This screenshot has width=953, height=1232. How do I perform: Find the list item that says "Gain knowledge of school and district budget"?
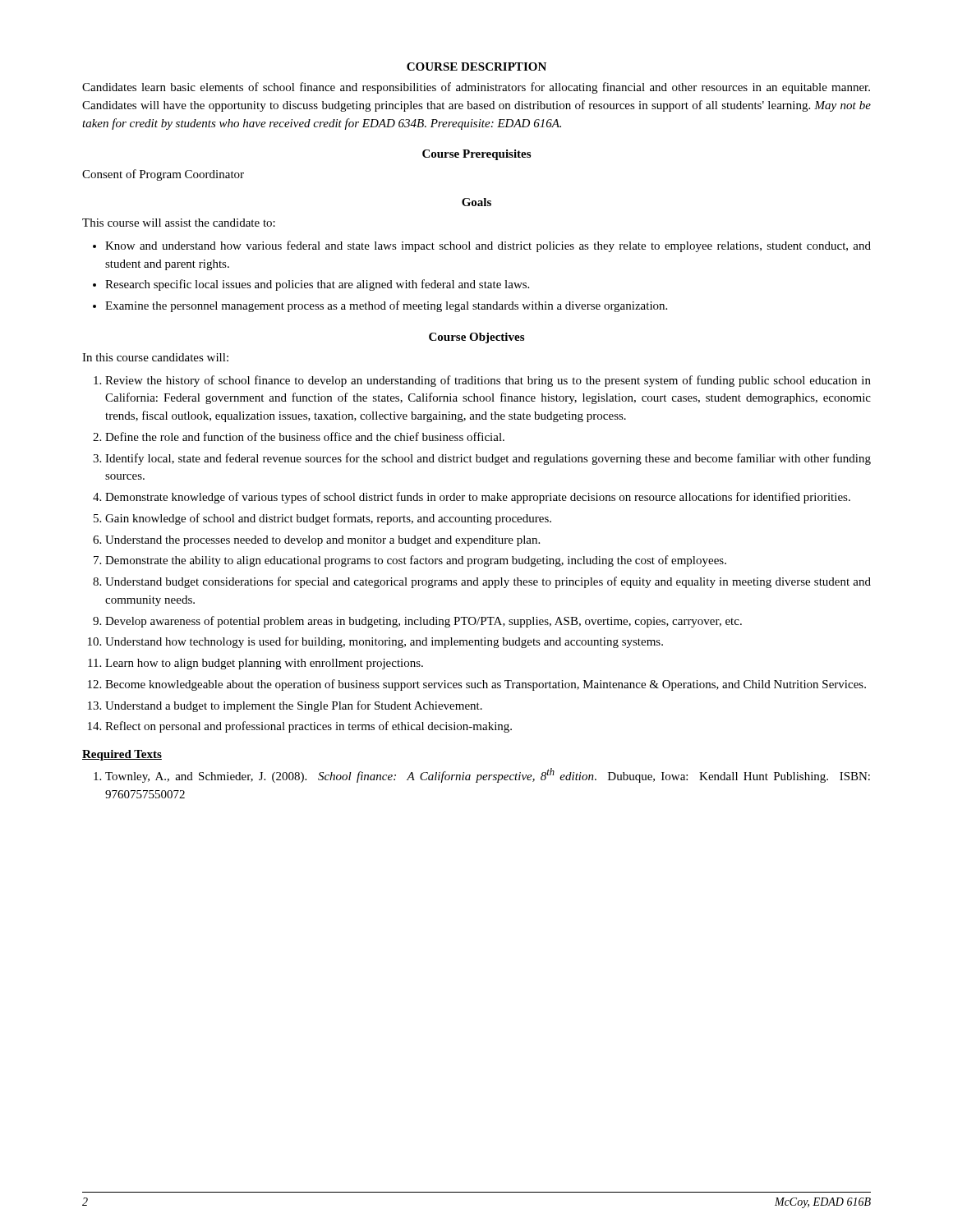click(x=329, y=518)
